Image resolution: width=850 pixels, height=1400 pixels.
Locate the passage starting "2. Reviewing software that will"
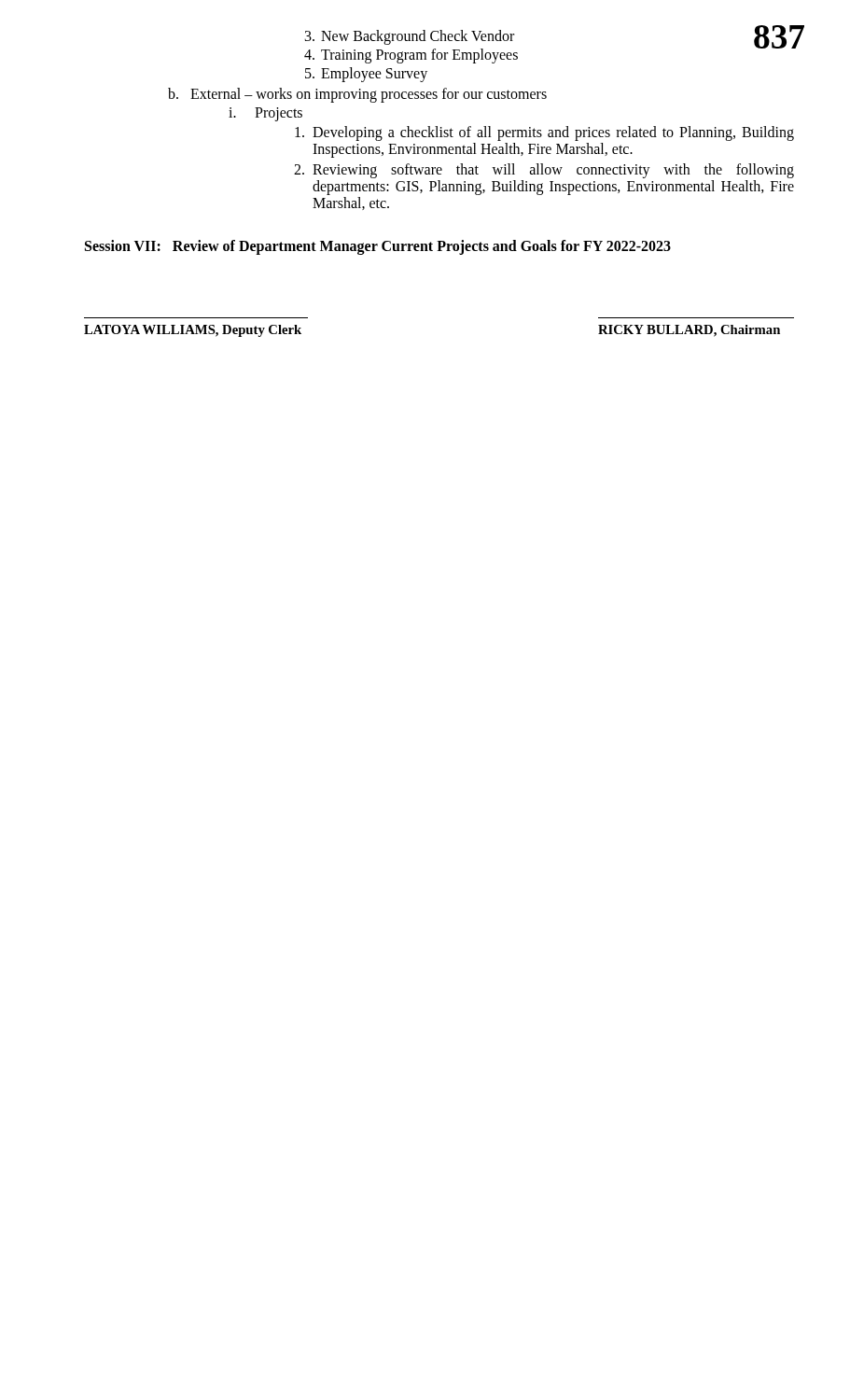click(539, 187)
